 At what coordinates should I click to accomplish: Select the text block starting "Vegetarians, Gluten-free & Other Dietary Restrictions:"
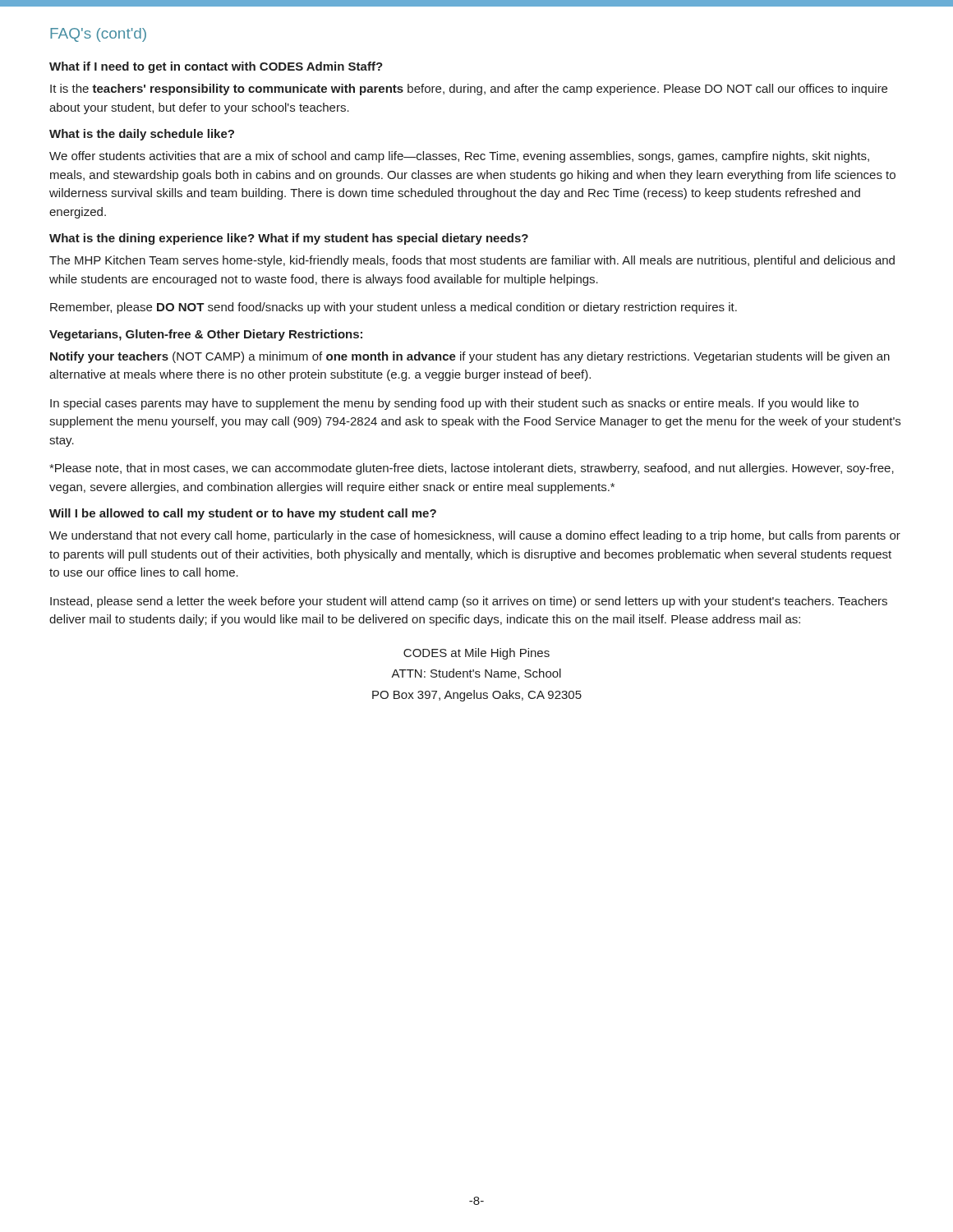(x=206, y=335)
